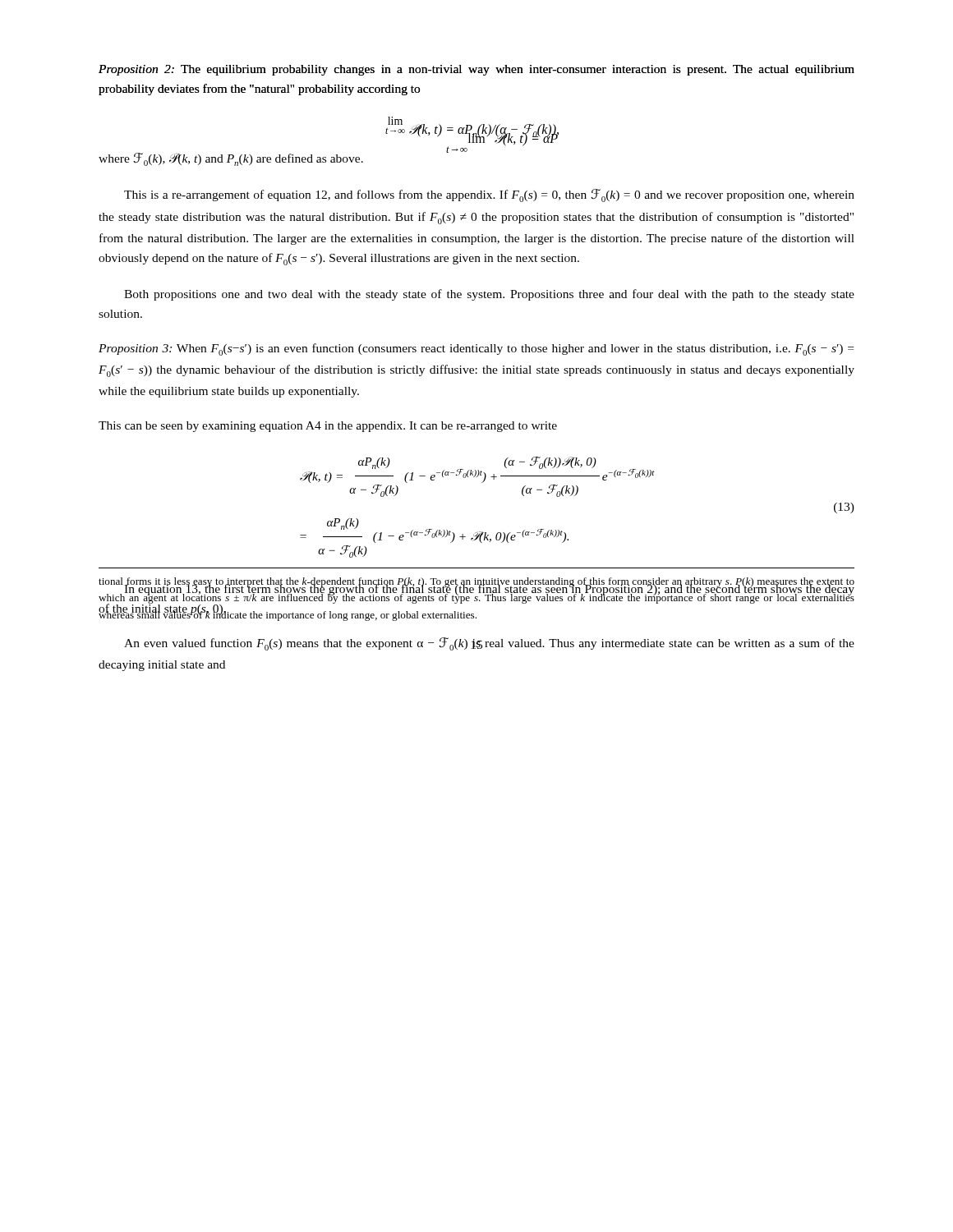Locate the block of text that opens with "This is a re-arrangement of equation"
Screen dimensions: 1232x953
[x=476, y=227]
